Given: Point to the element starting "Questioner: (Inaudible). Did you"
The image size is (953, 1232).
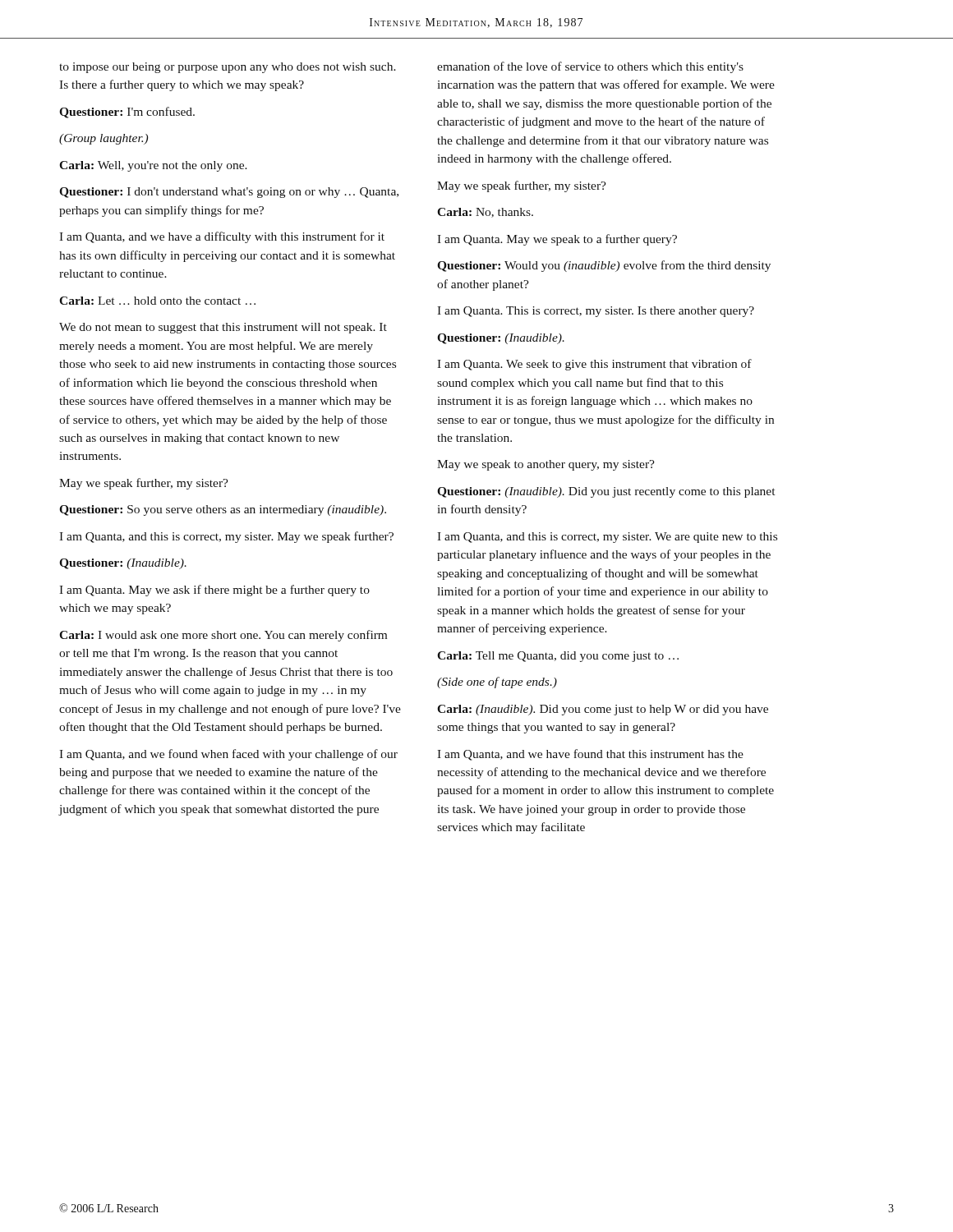Looking at the screenshot, I should 606,500.
